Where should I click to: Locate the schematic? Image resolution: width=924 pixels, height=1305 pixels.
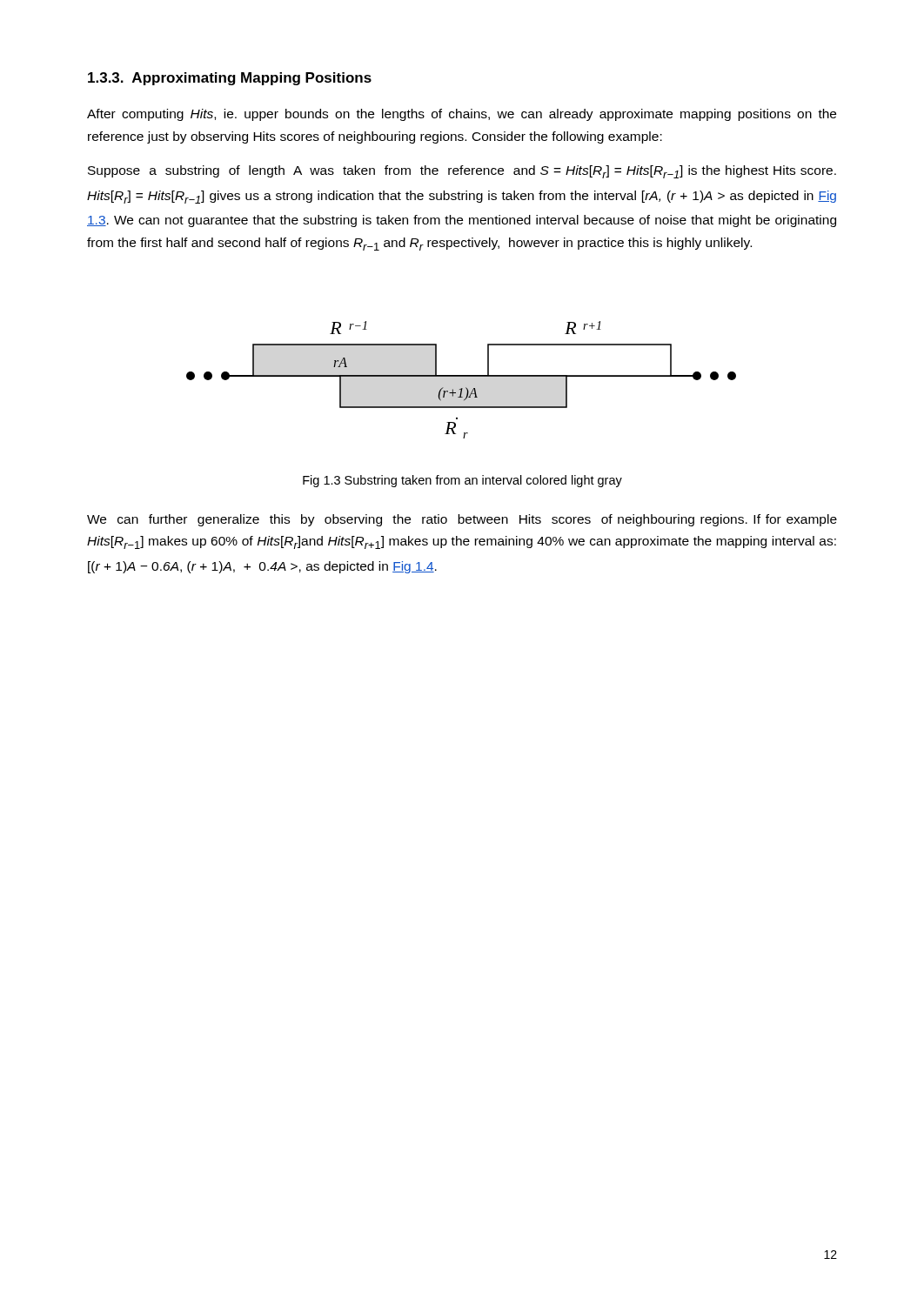pyautogui.click(x=462, y=373)
